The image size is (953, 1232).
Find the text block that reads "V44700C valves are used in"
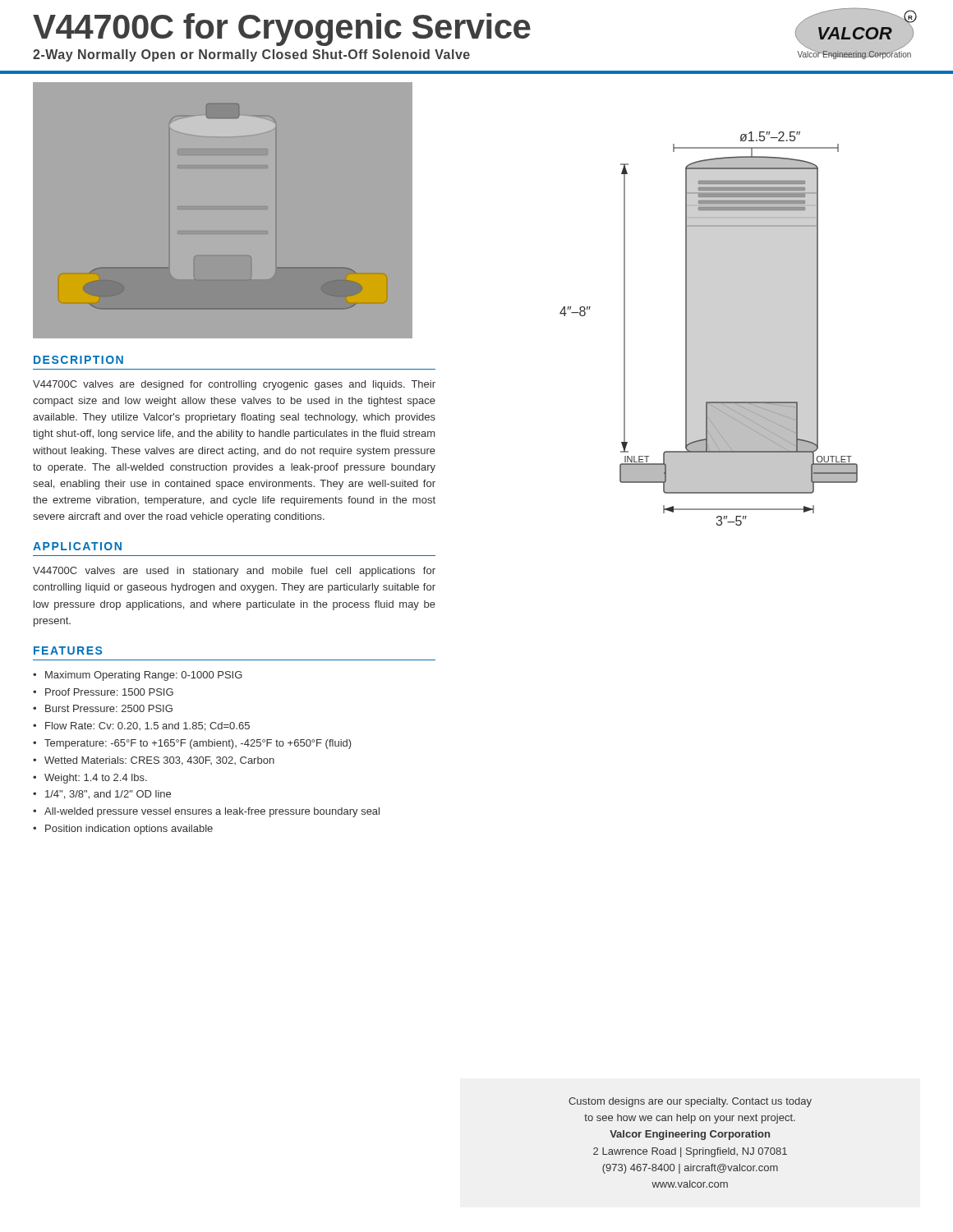pos(234,595)
